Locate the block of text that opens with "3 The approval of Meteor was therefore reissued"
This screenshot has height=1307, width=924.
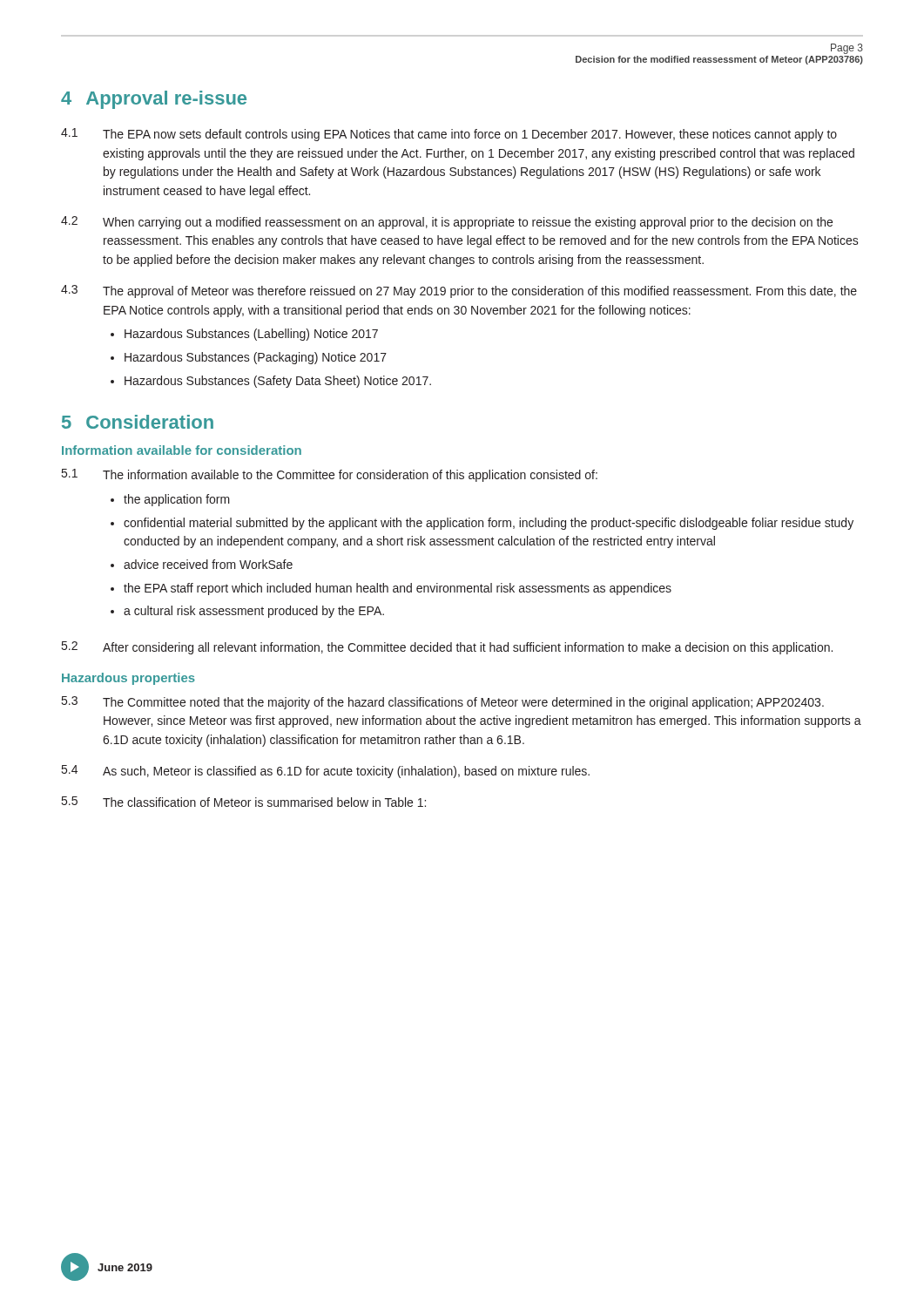click(x=459, y=291)
